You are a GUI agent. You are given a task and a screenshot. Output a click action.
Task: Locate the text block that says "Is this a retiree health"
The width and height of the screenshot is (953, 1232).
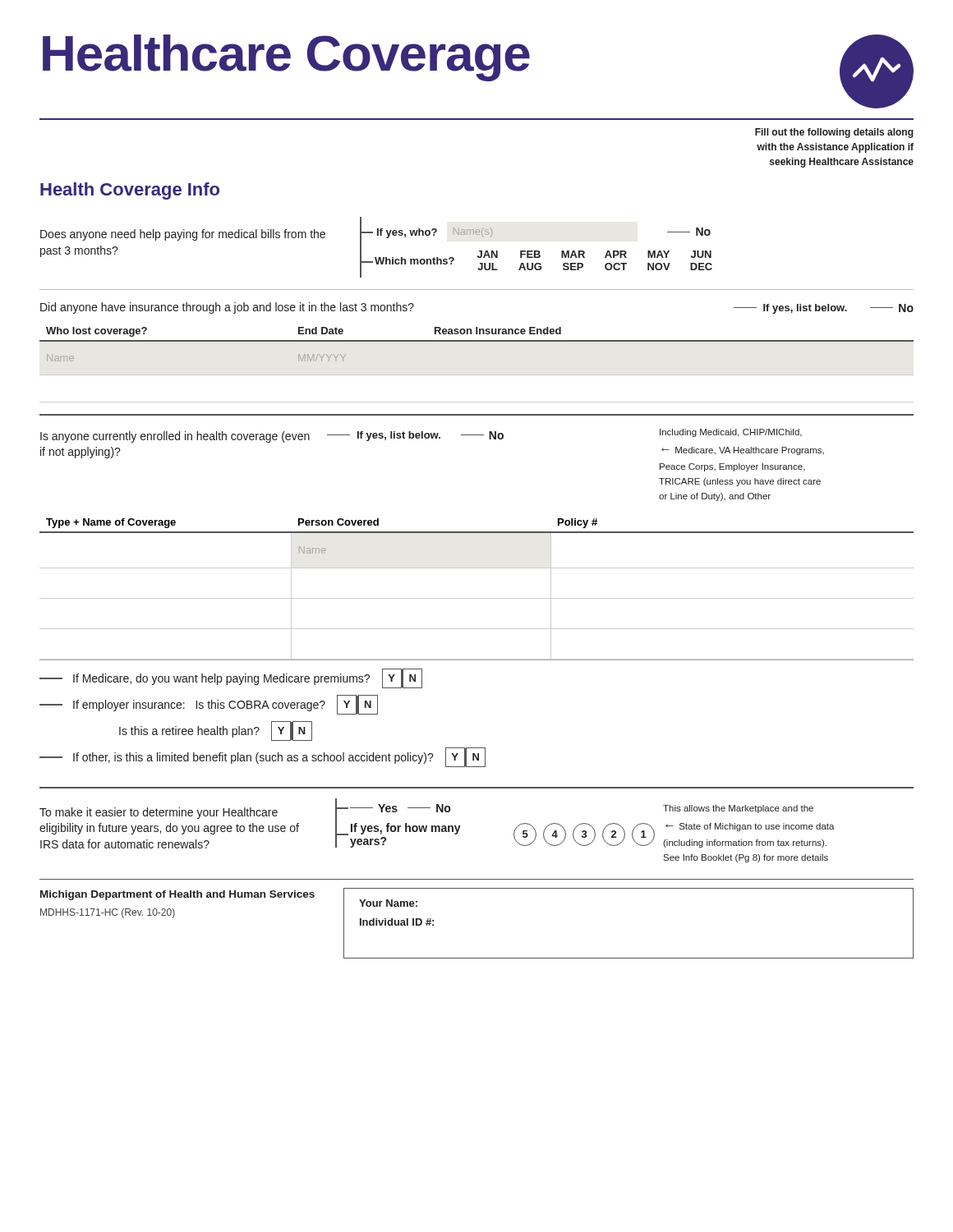[x=215, y=731]
